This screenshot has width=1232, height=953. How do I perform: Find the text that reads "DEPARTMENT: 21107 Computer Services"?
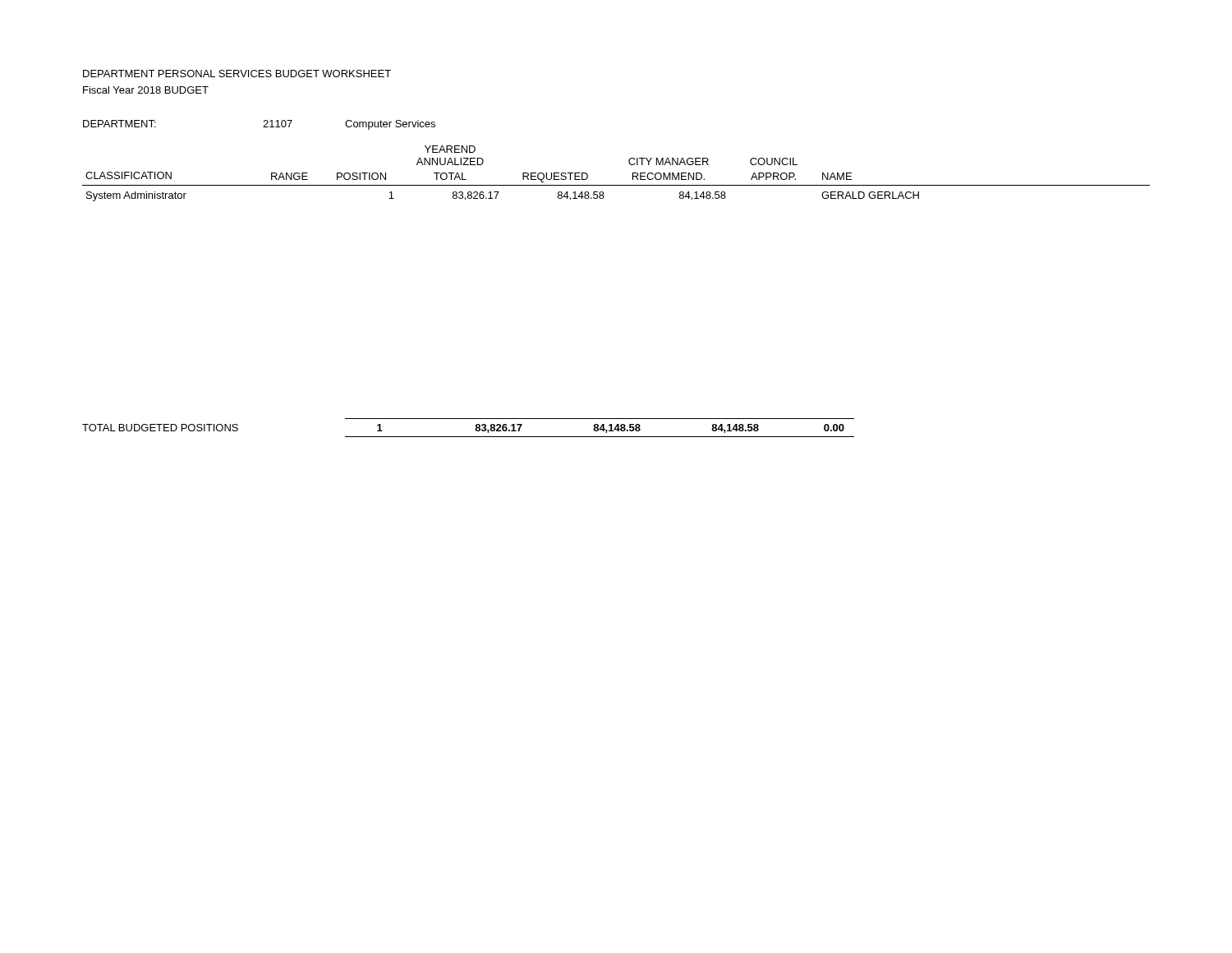coord(259,124)
